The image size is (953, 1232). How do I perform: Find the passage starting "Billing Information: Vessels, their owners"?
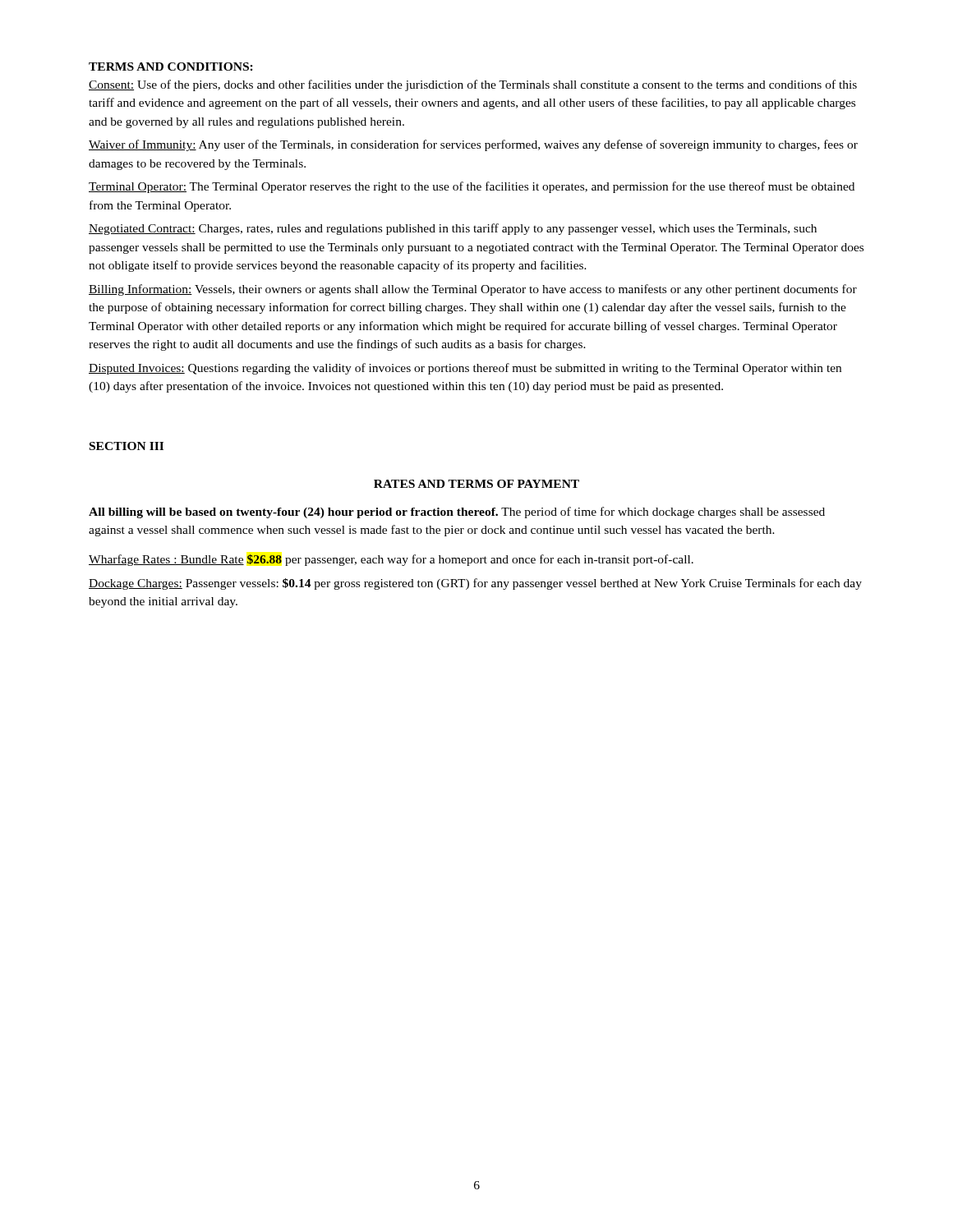473,316
